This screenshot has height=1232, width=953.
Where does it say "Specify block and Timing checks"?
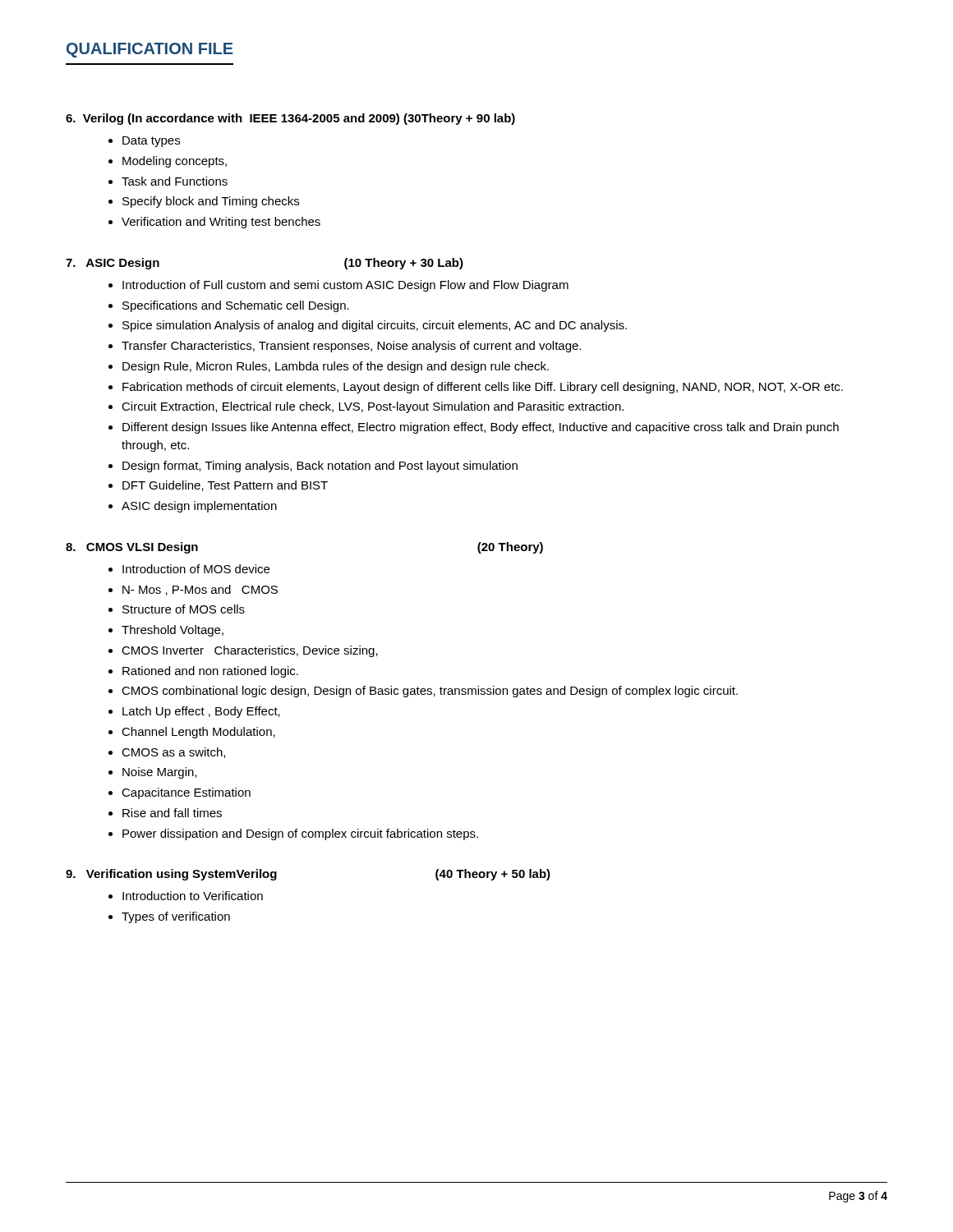tap(211, 201)
